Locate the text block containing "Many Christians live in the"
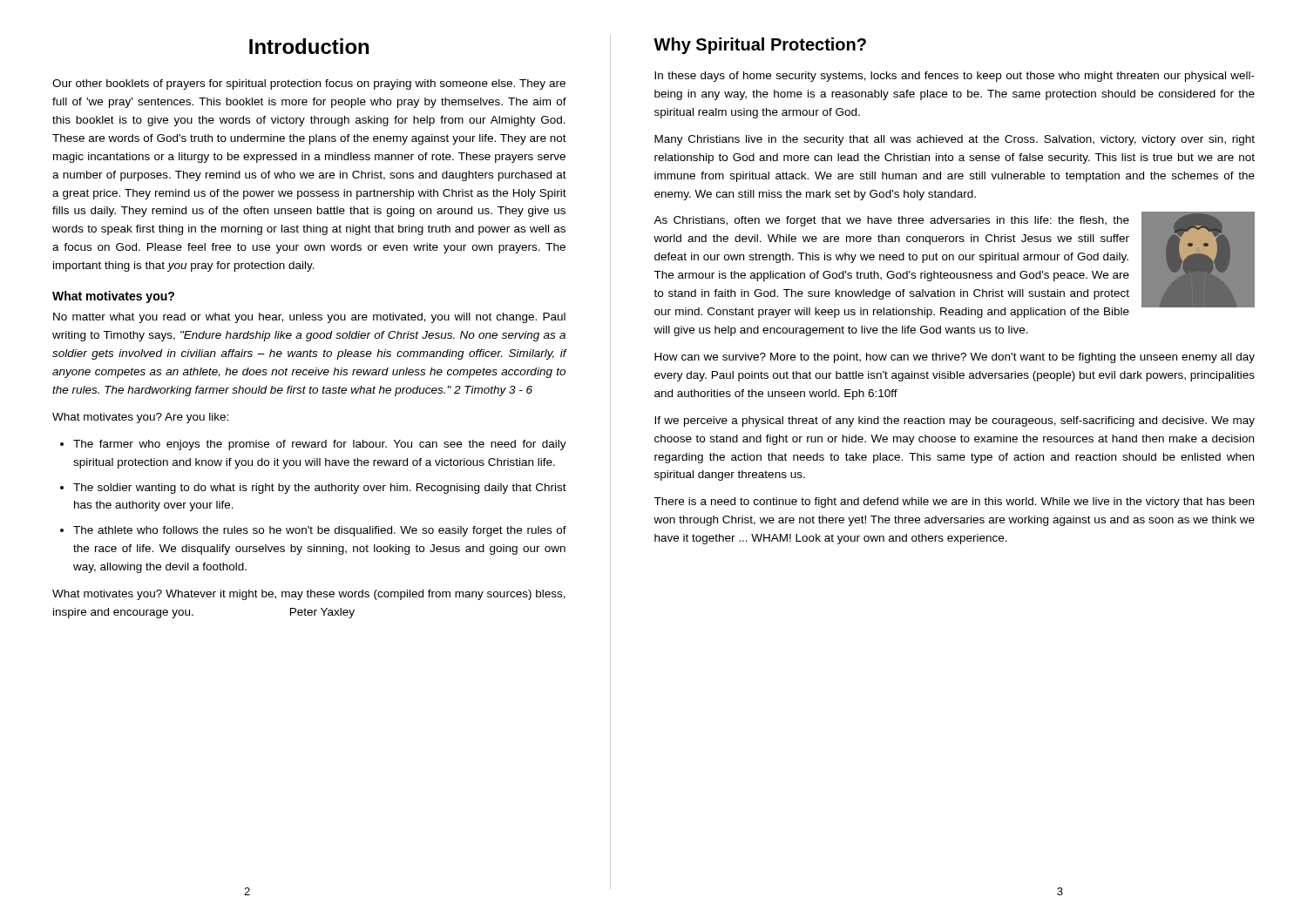The width and height of the screenshot is (1307, 924). click(954, 167)
